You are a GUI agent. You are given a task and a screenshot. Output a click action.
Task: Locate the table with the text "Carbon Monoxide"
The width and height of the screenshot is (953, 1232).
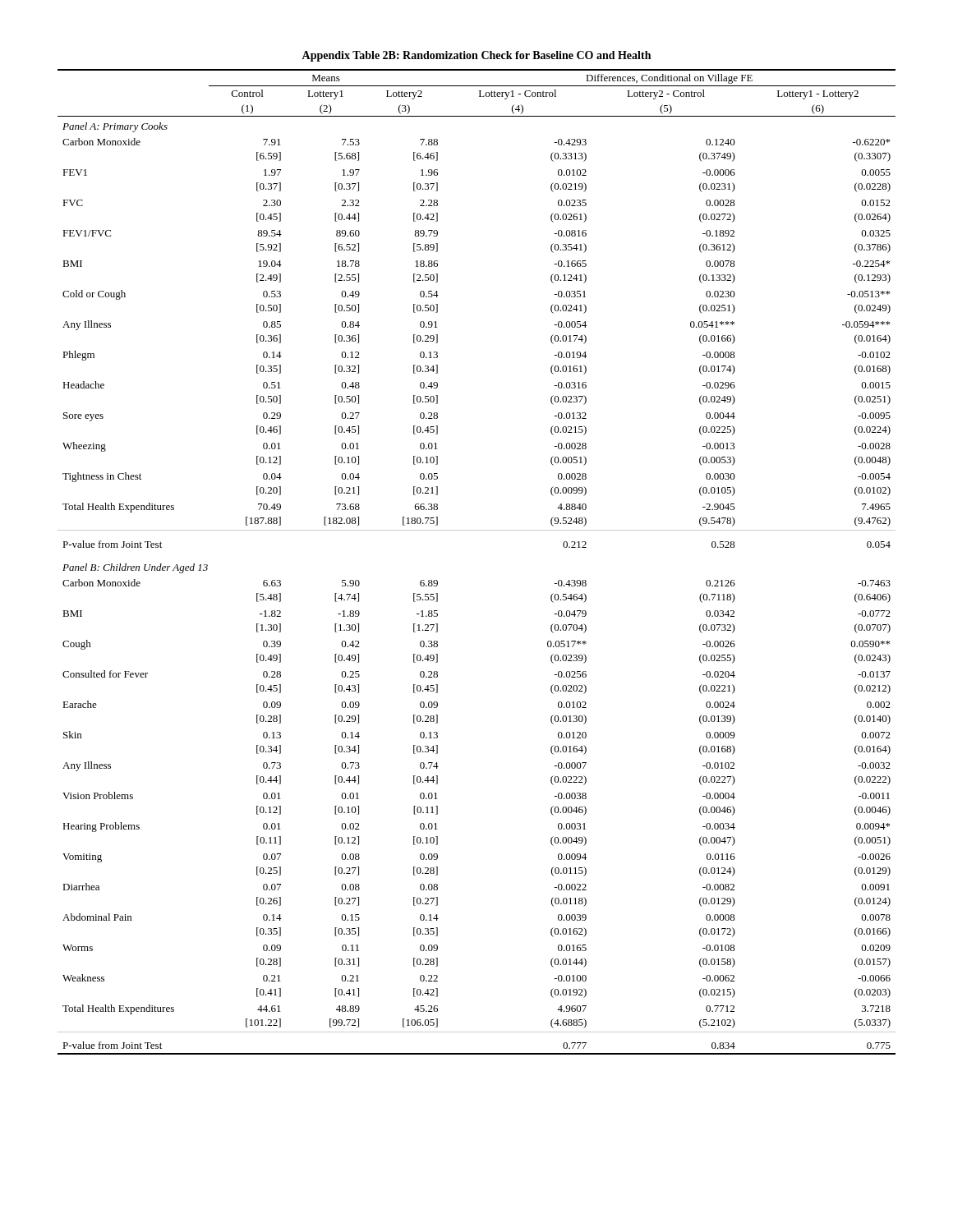[476, 562]
